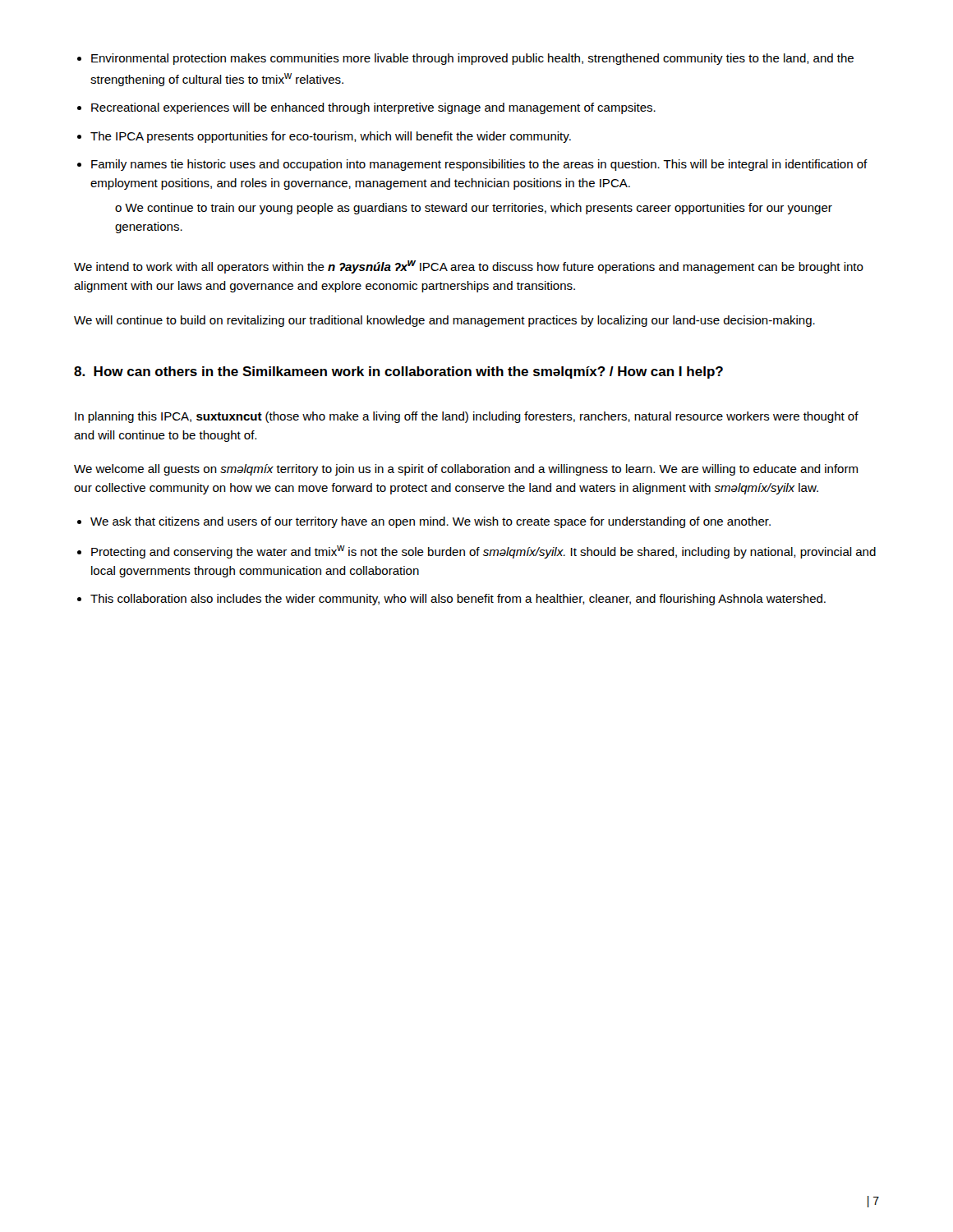Where is the passage that starts "We intend to work with"?

pos(469,275)
